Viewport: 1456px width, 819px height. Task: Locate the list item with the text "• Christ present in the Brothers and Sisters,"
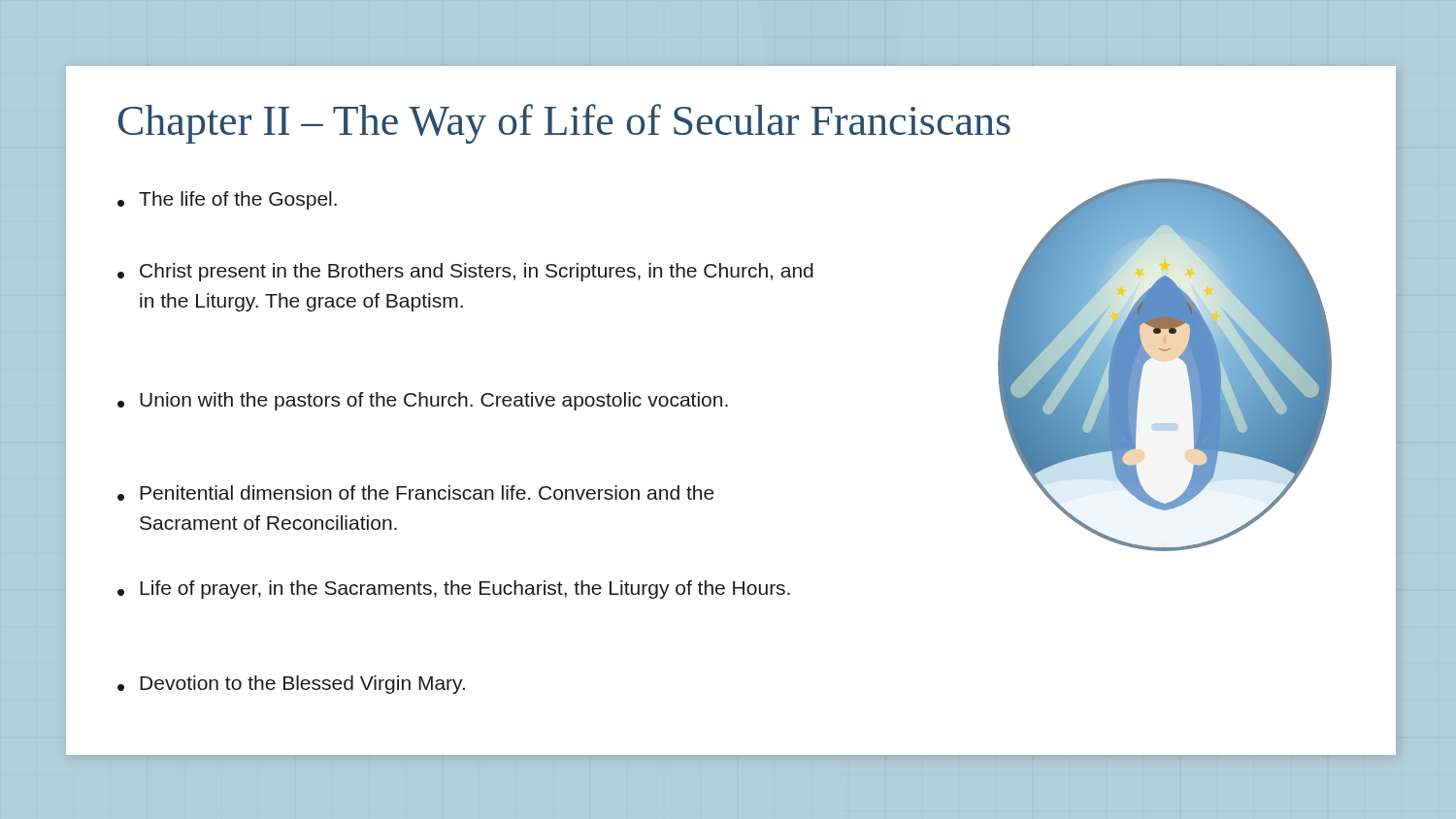466,285
